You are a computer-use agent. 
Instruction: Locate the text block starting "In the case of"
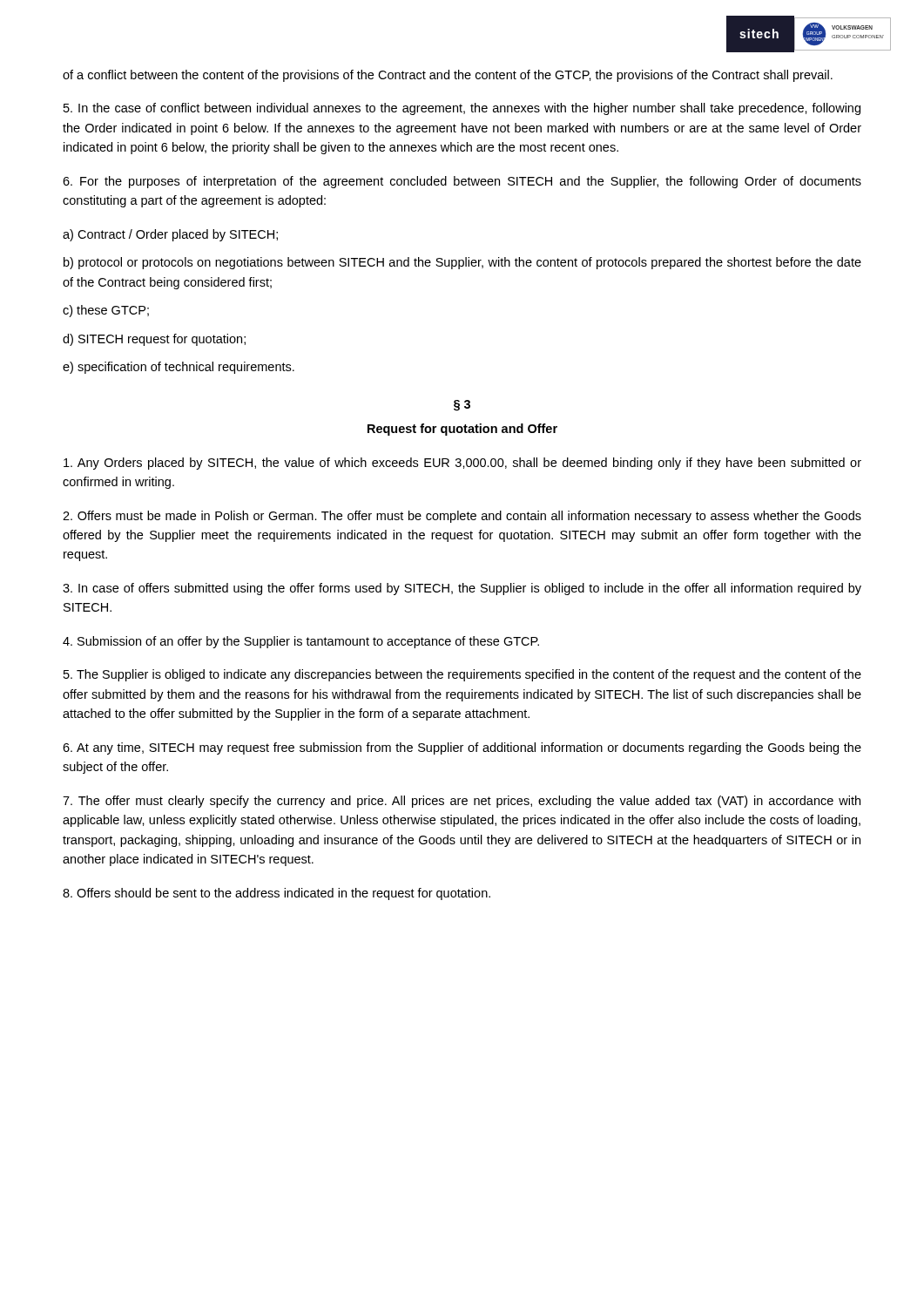pyautogui.click(x=462, y=128)
